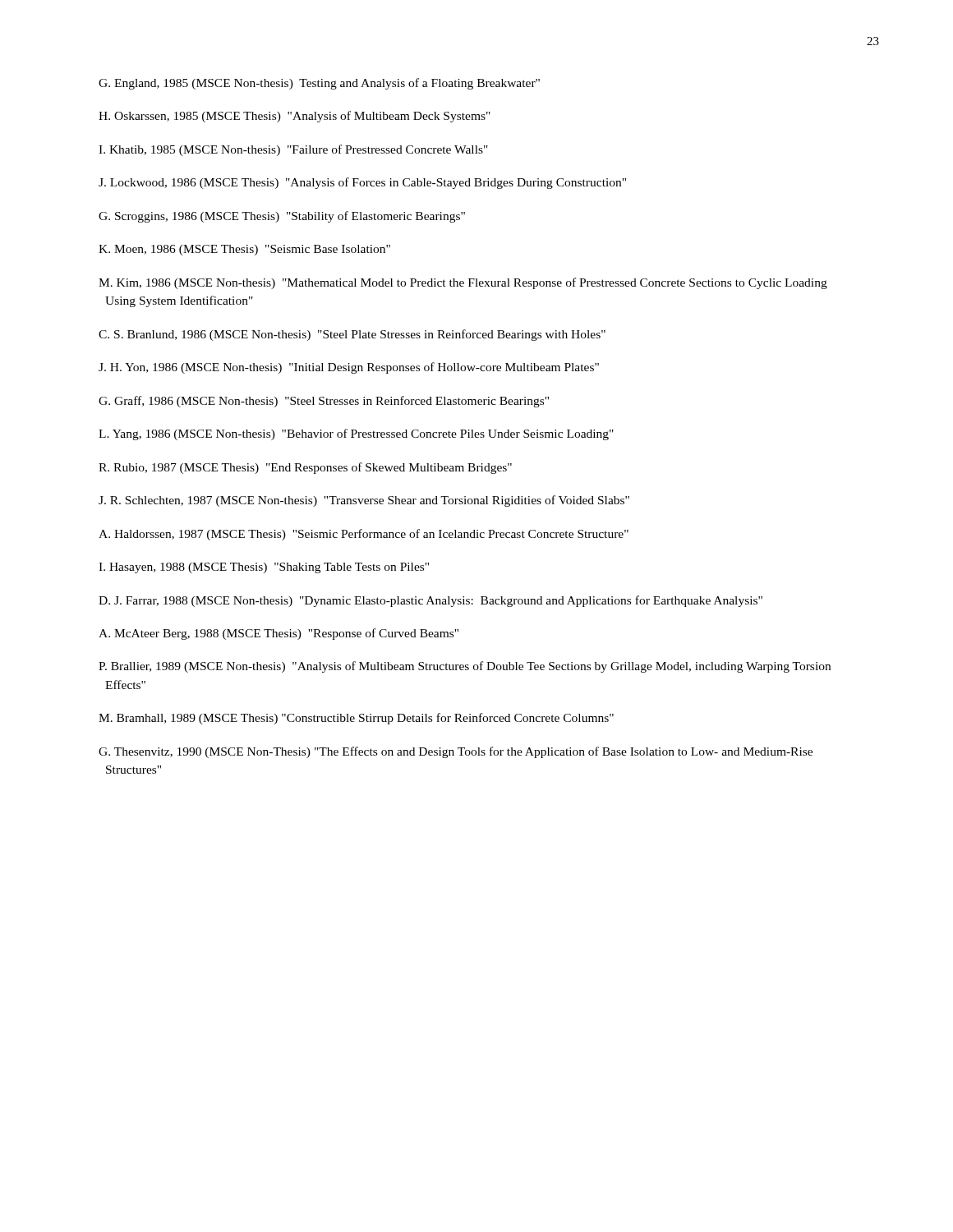Point to the block beginning "A. Haldorssen, 1987 (MSCE Thesis) "Seismic Performance"
This screenshot has width=953, height=1232.
tap(364, 533)
